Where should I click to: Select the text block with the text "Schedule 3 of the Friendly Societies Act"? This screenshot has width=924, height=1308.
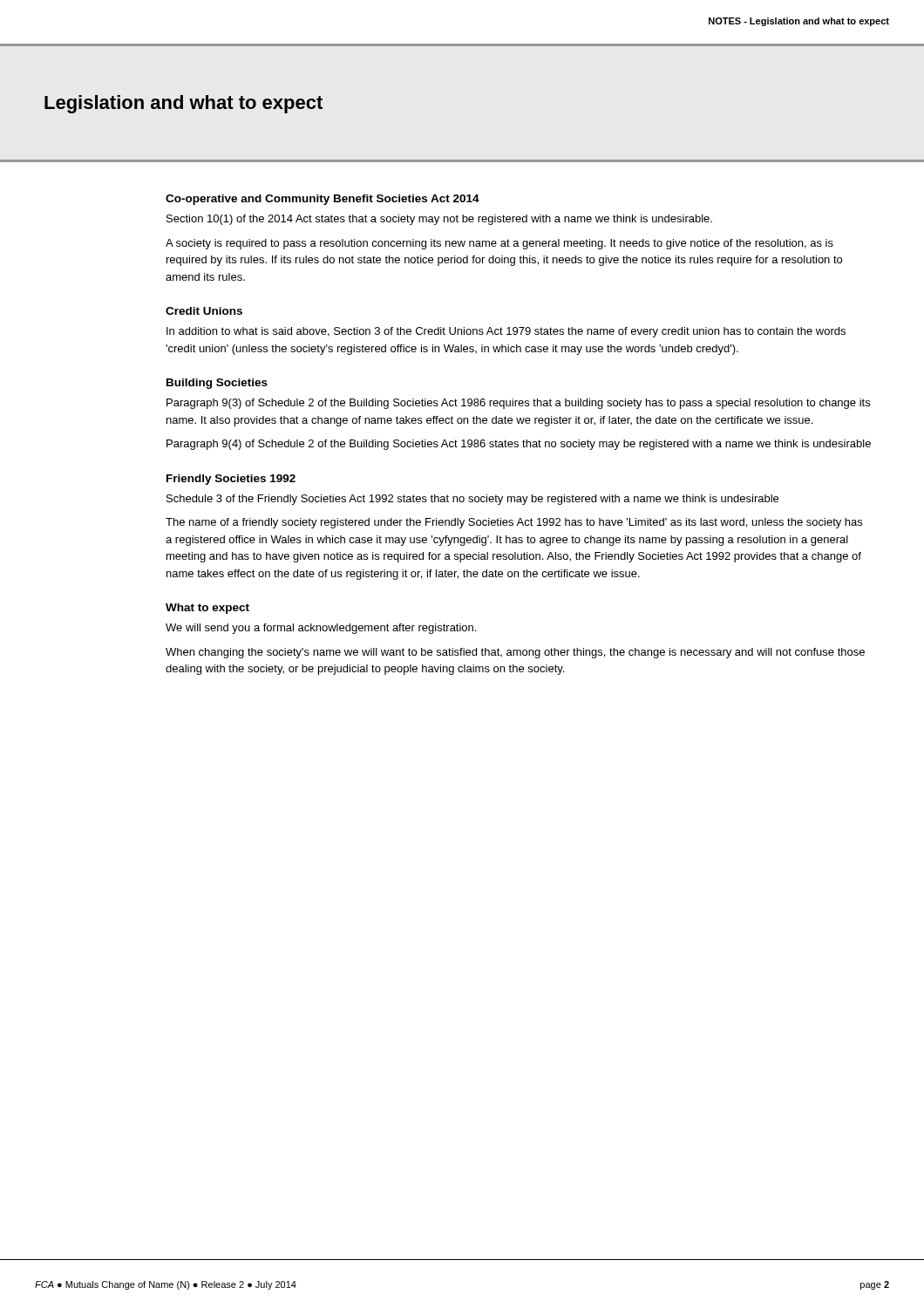click(472, 498)
